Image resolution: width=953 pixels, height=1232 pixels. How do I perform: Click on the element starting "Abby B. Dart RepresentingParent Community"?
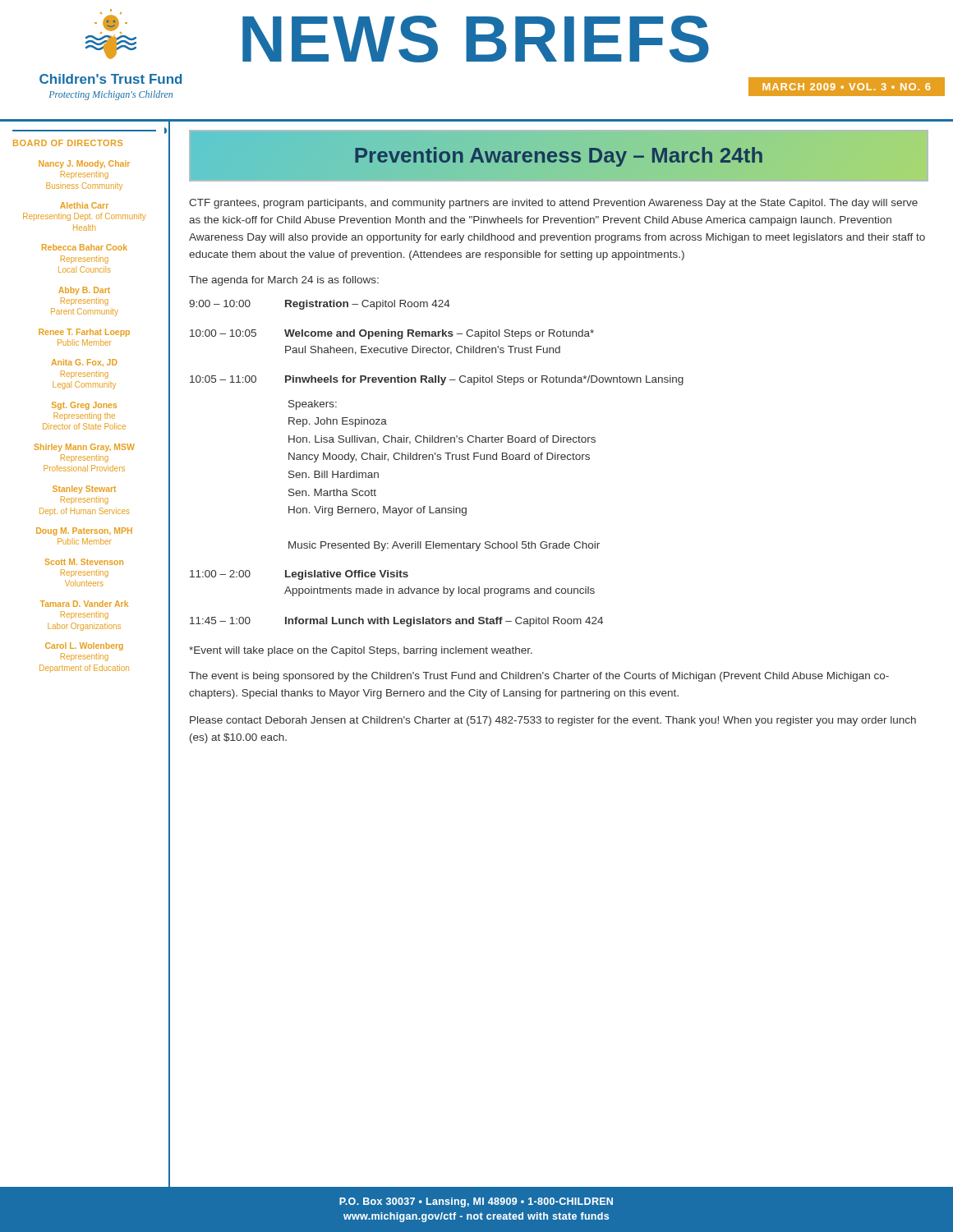84,301
